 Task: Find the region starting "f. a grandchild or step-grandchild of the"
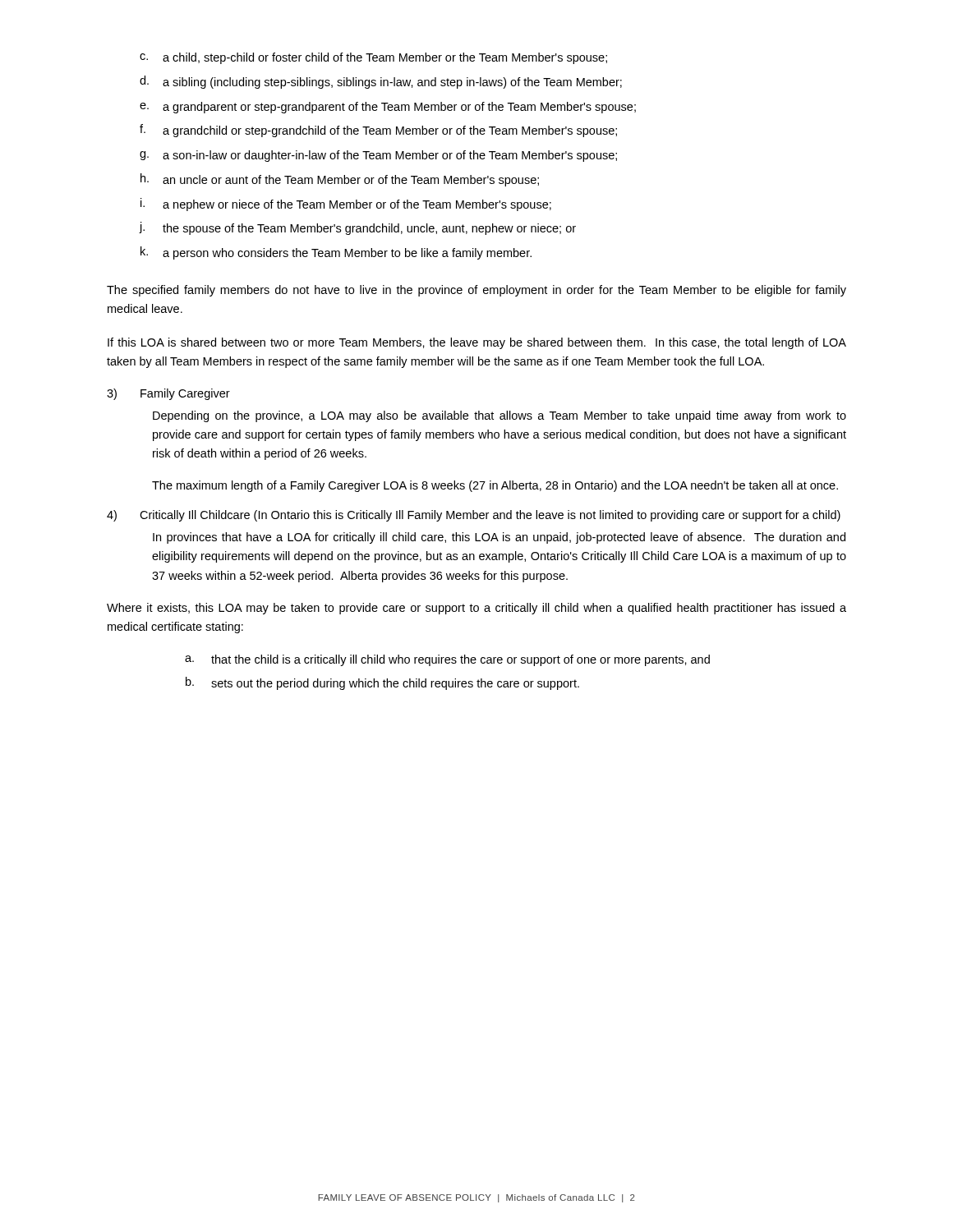pyautogui.click(x=493, y=132)
